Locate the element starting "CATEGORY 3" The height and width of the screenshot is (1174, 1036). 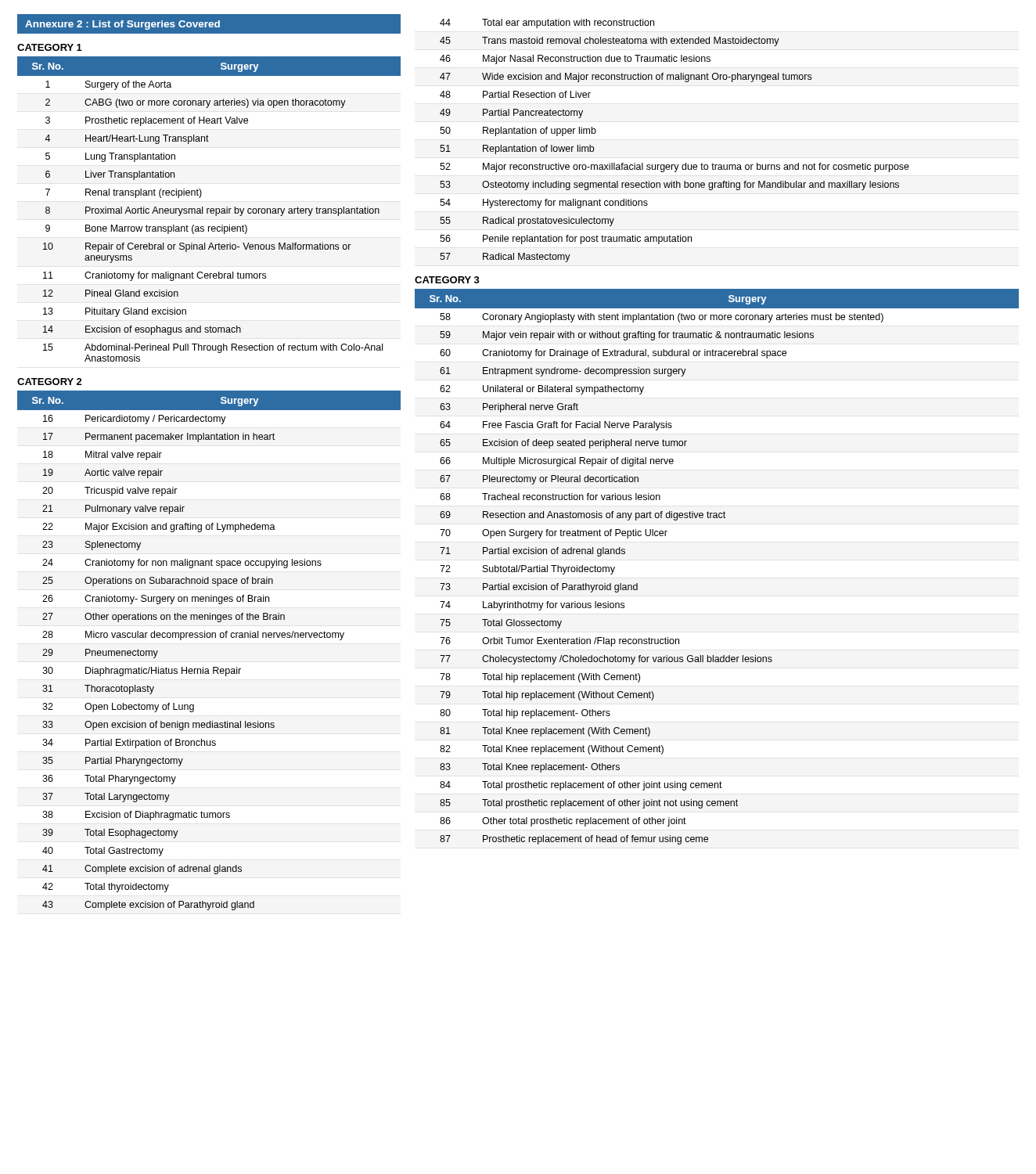[x=447, y=280]
